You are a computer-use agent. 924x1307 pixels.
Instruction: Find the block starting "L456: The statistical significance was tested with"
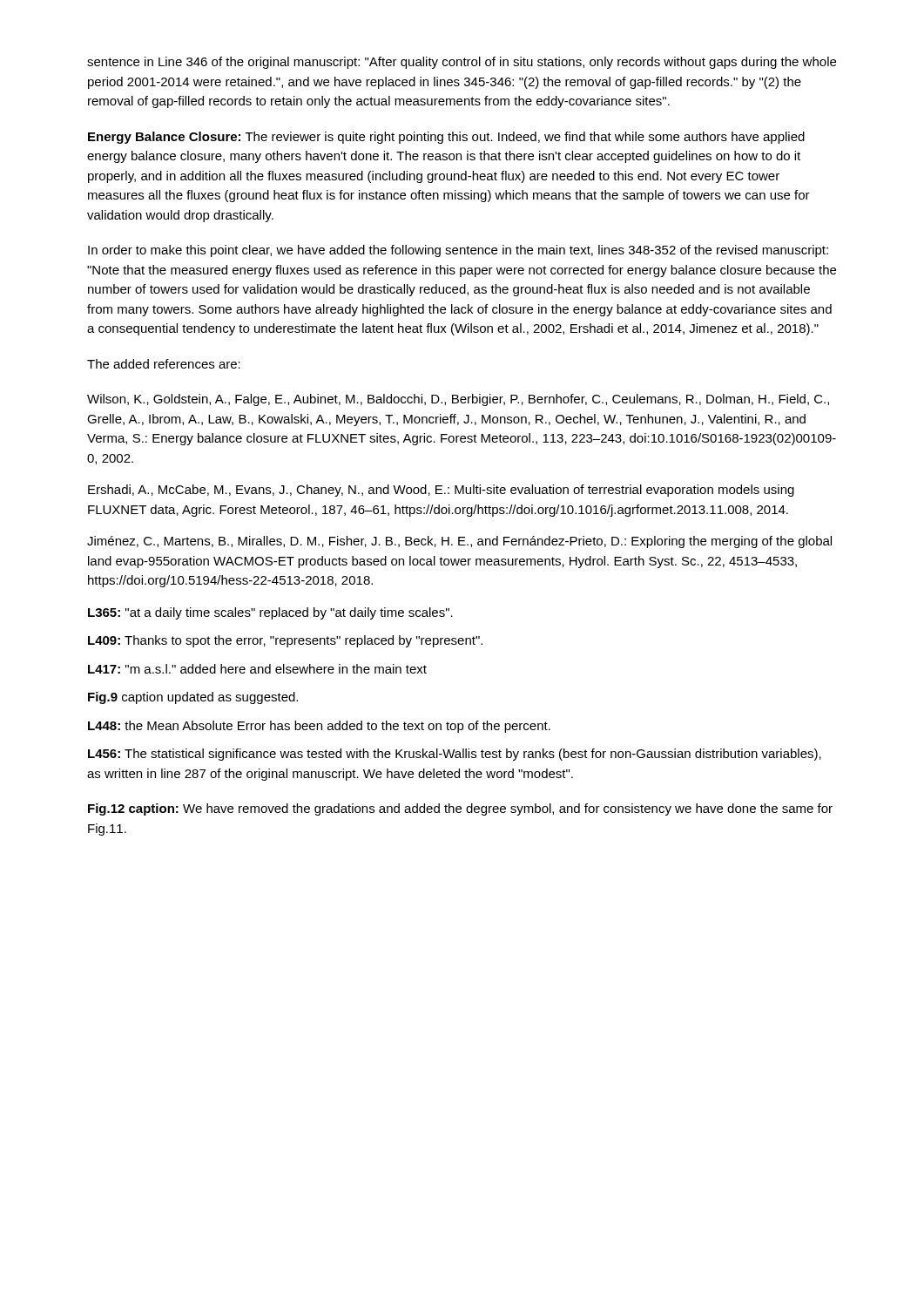[454, 763]
